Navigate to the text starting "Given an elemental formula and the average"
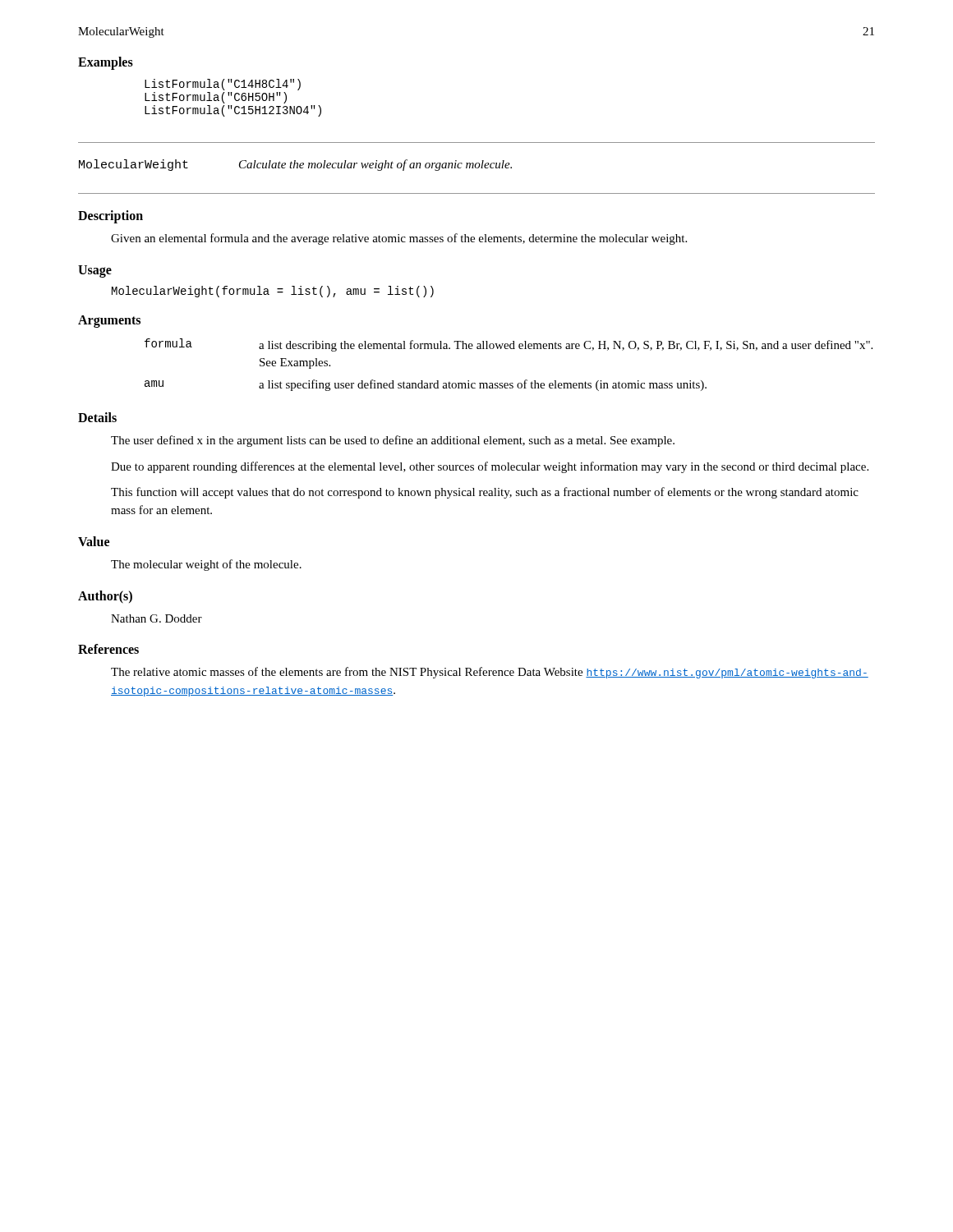 pyautogui.click(x=399, y=238)
